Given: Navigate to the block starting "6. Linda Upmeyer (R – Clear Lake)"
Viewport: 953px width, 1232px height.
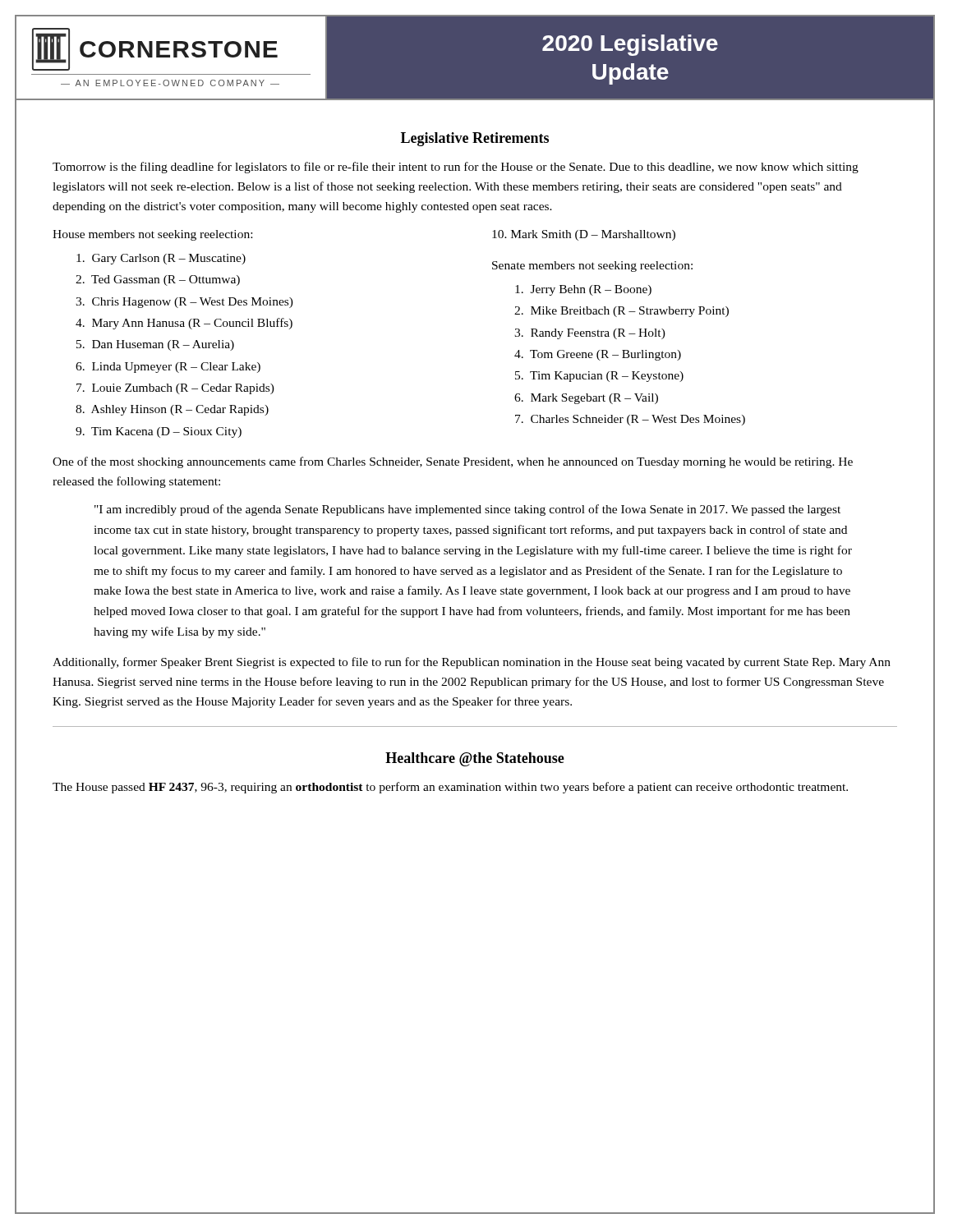Looking at the screenshot, I should coord(168,366).
